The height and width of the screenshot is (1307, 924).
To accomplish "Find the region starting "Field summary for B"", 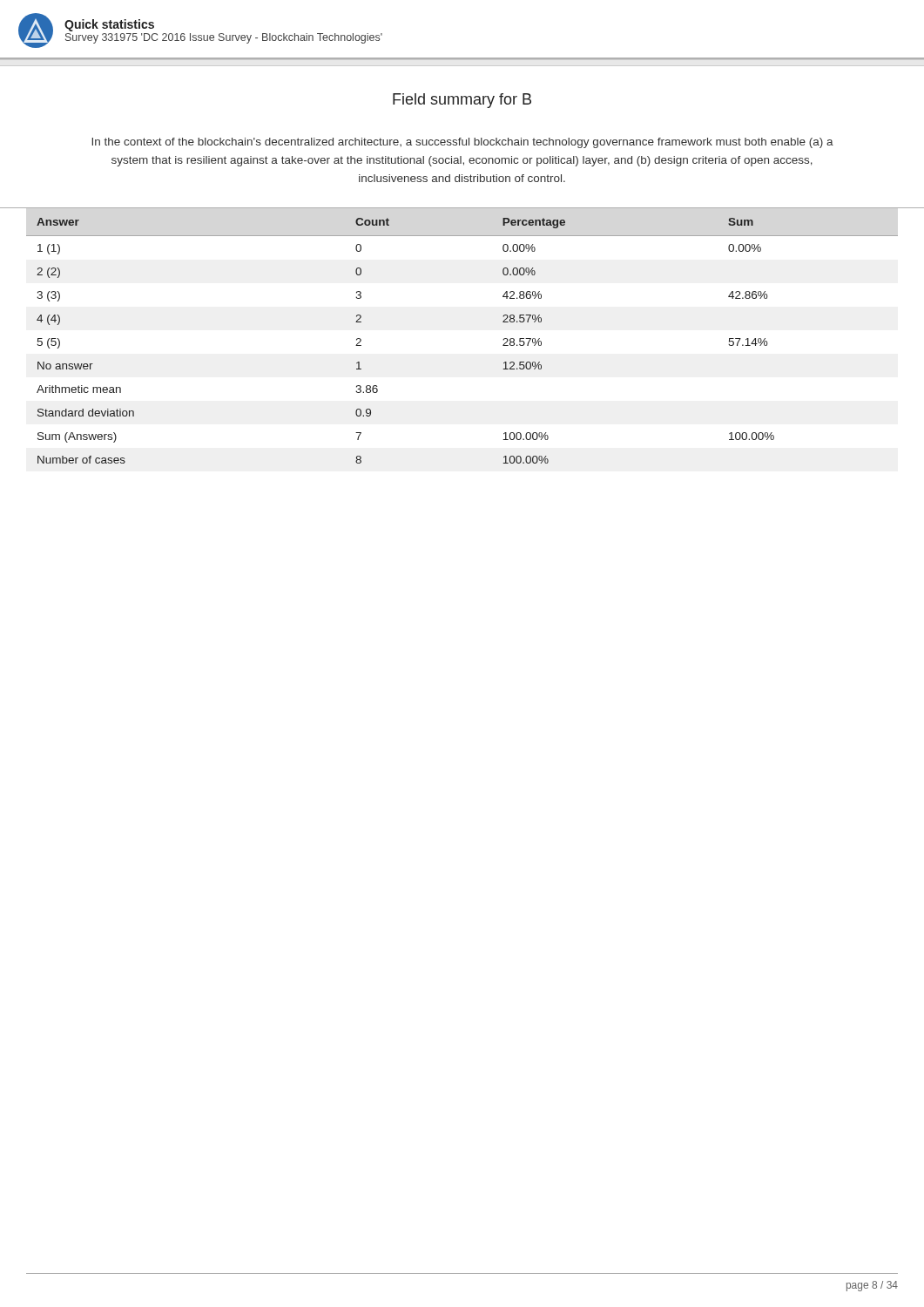I will point(462,99).
